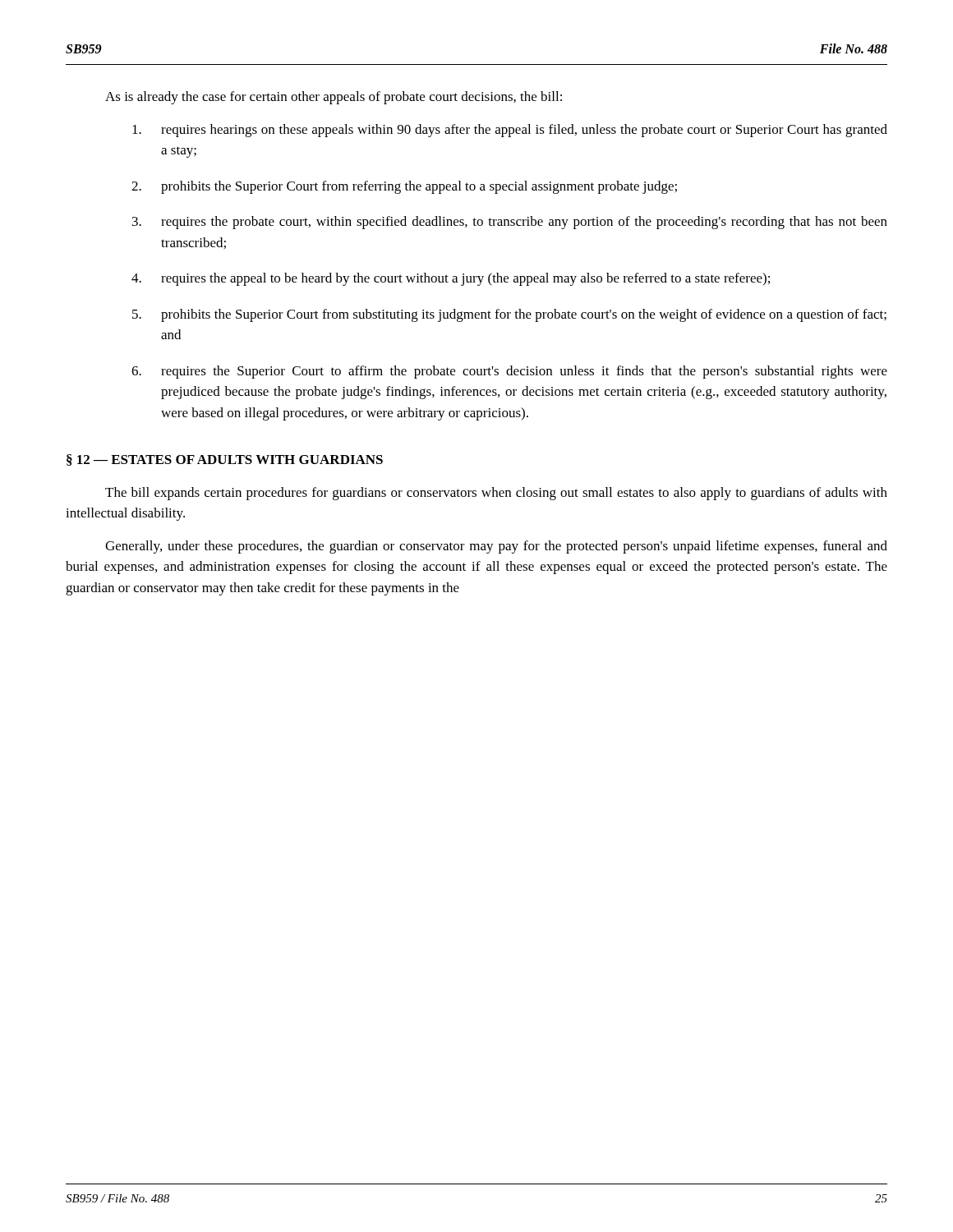
Task: Locate the text block starting "As is already the"
Action: click(x=334, y=97)
